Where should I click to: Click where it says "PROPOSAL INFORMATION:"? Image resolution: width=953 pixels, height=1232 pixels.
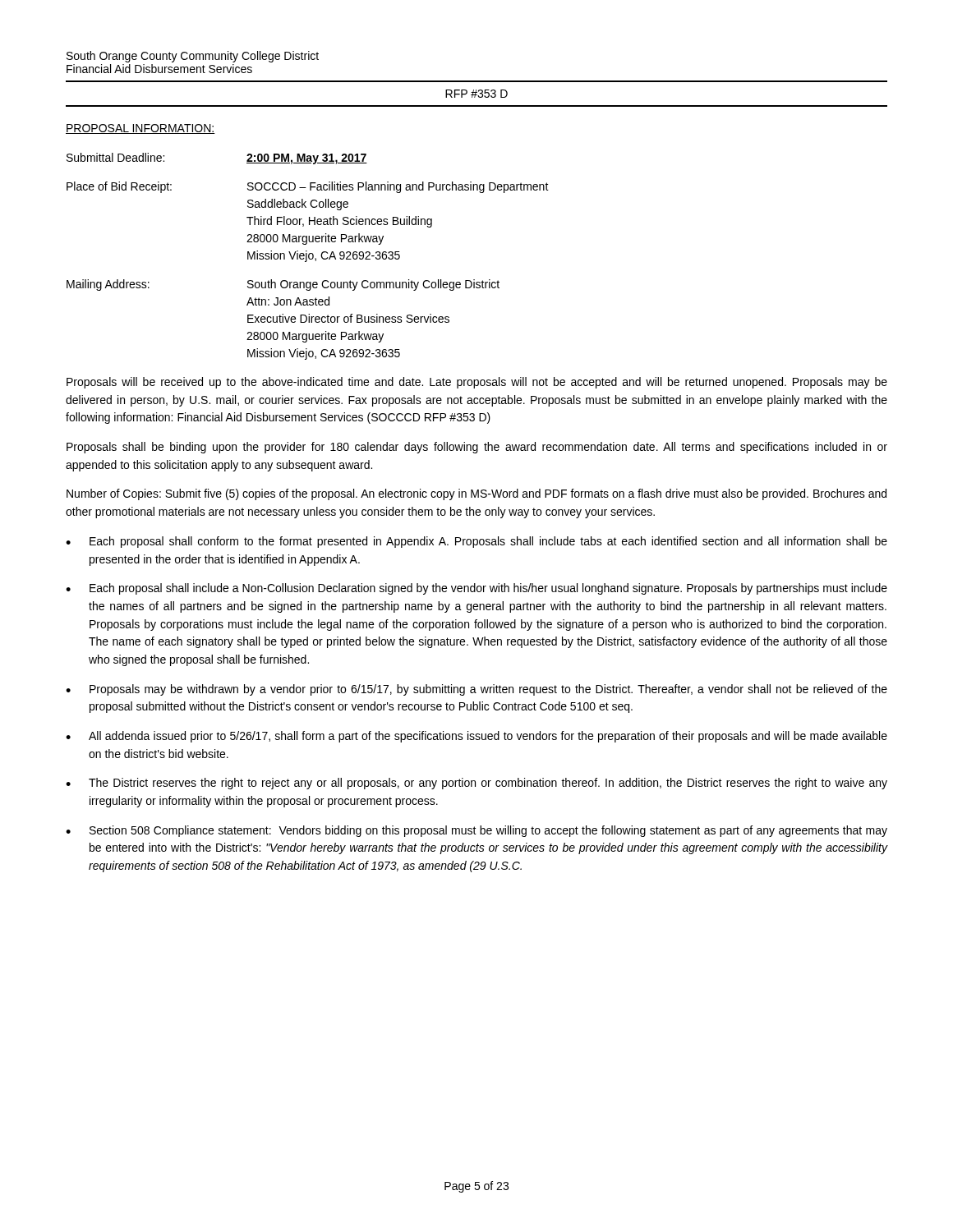point(140,128)
